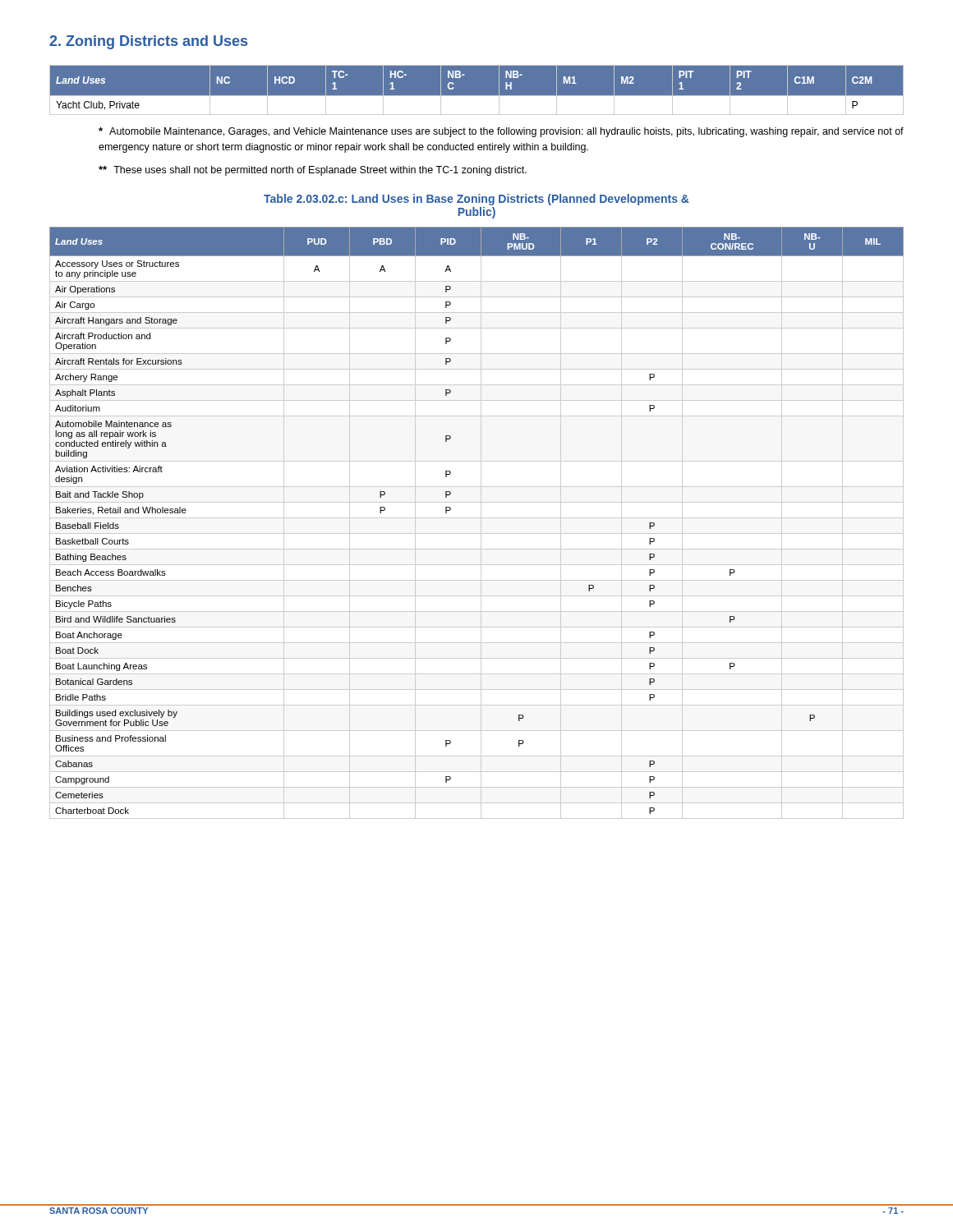Click the passage that begins "*Automobile Maintenance, Garages, and"
Image resolution: width=953 pixels, height=1232 pixels.
click(501, 139)
